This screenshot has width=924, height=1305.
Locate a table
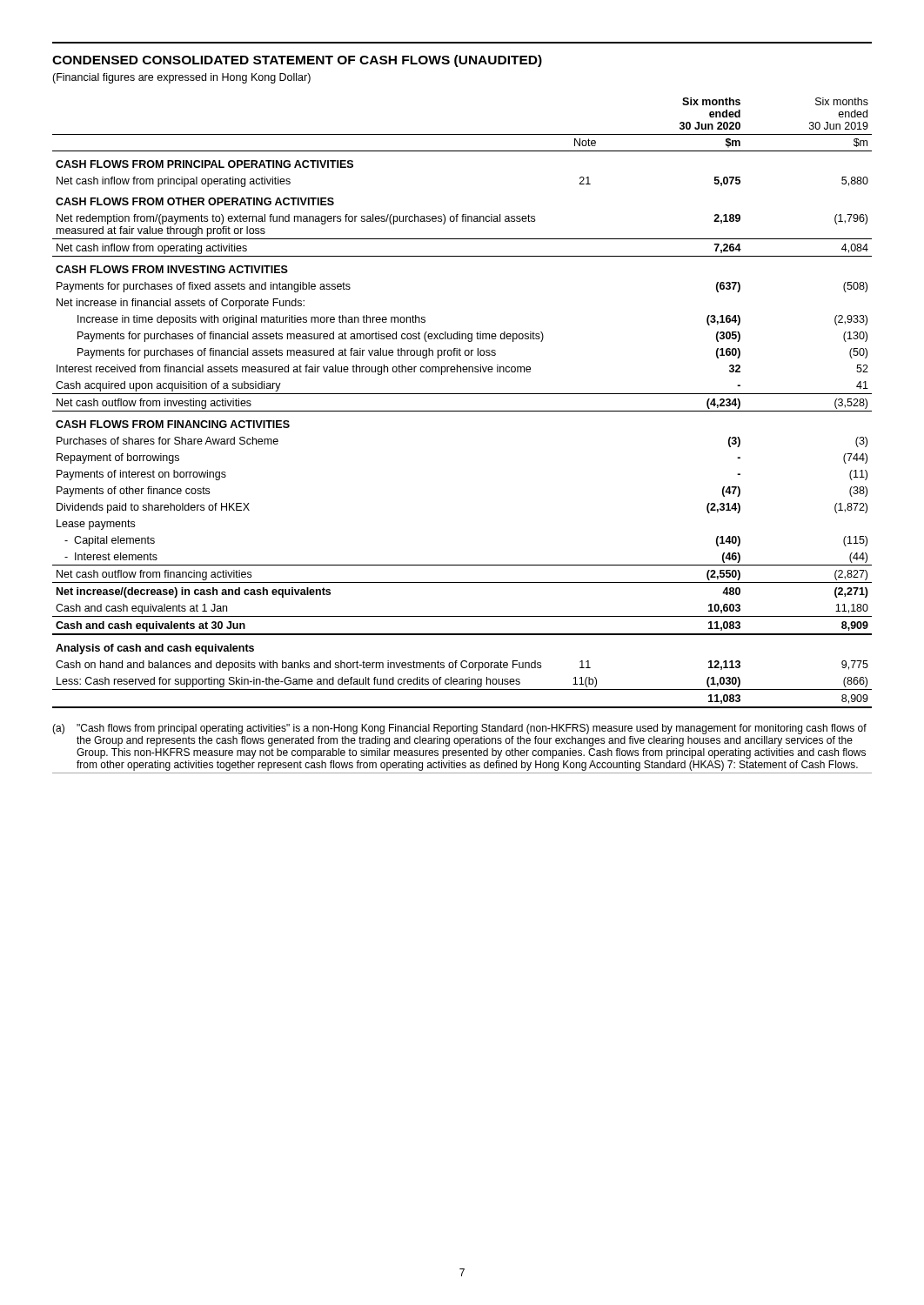point(462,401)
